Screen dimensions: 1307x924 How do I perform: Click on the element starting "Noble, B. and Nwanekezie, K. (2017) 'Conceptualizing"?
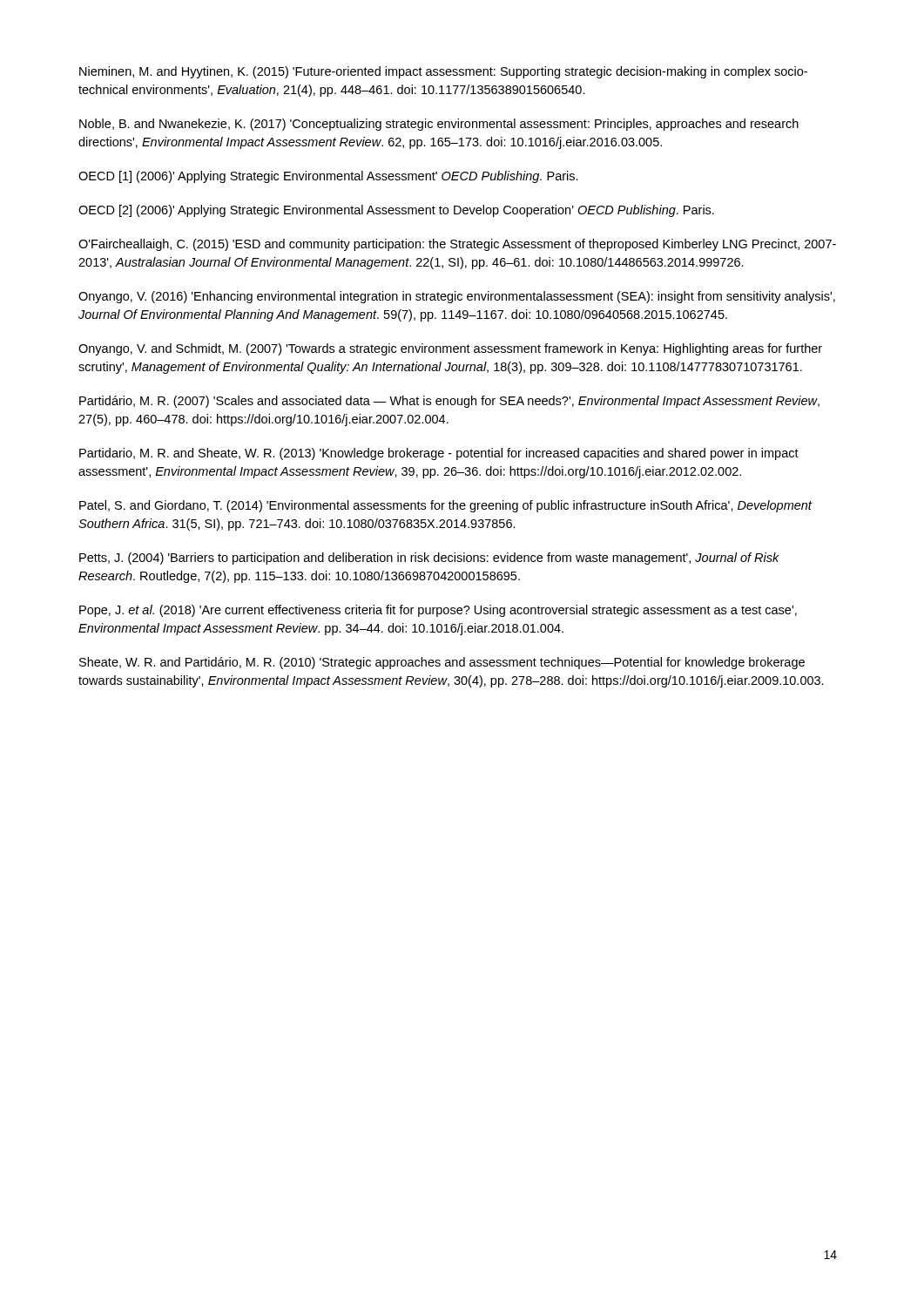[439, 133]
